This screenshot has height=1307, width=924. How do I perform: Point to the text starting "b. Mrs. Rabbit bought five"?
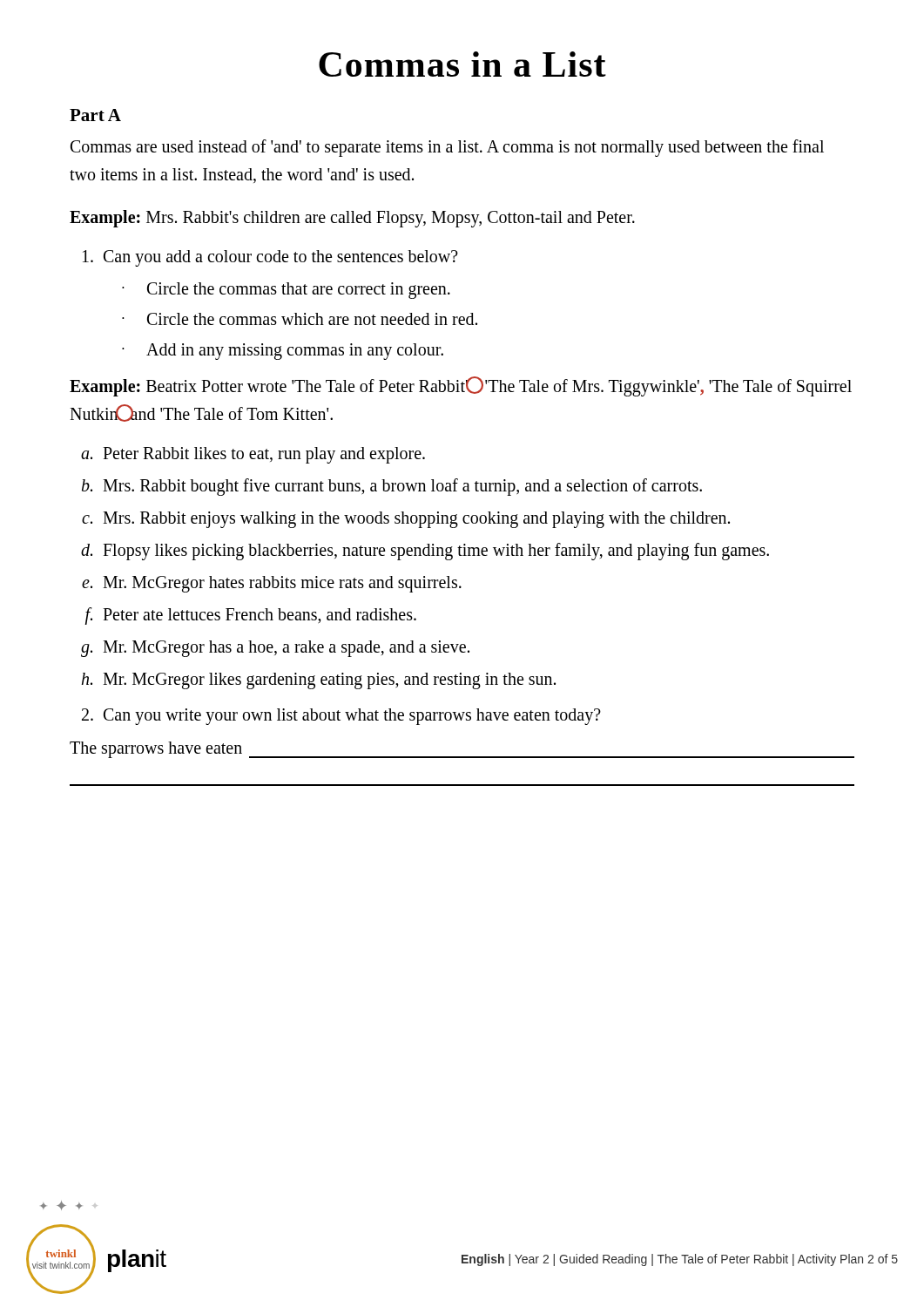[x=386, y=486]
